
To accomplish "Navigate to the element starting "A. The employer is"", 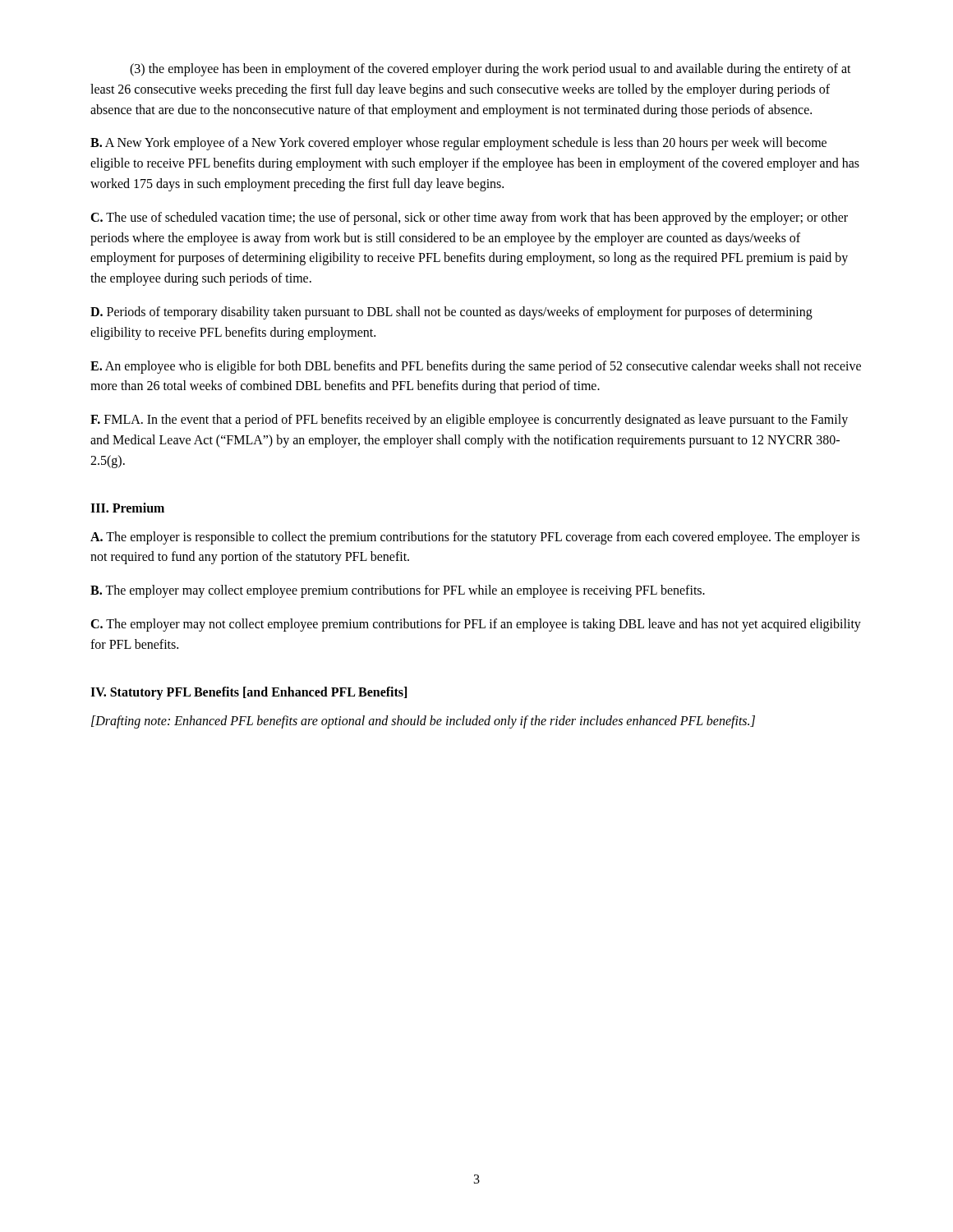I will pyautogui.click(x=475, y=547).
